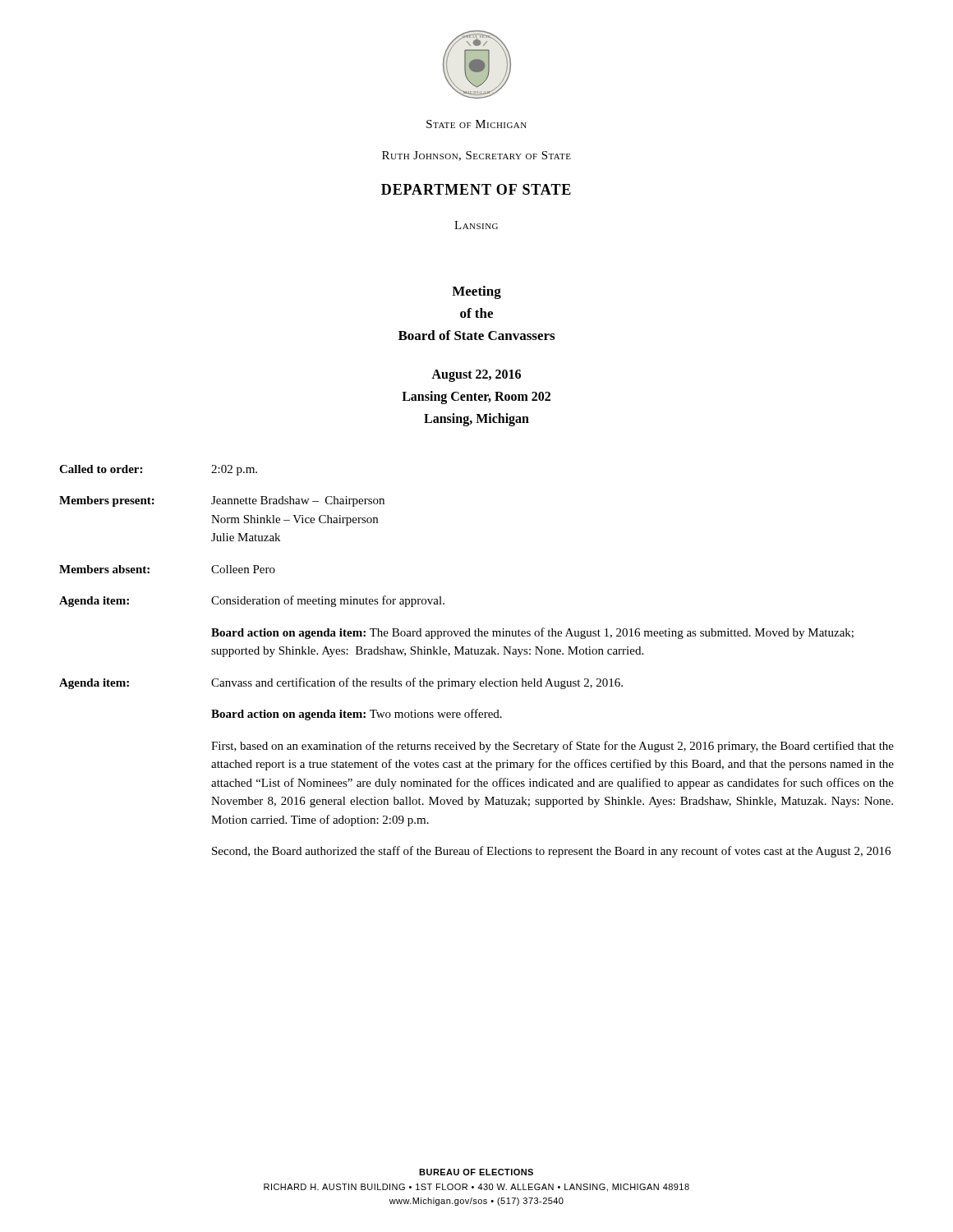Point to the passage starting "Members absent: Colleen Pero"
Screen dimensions: 1232x953
coord(104,569)
